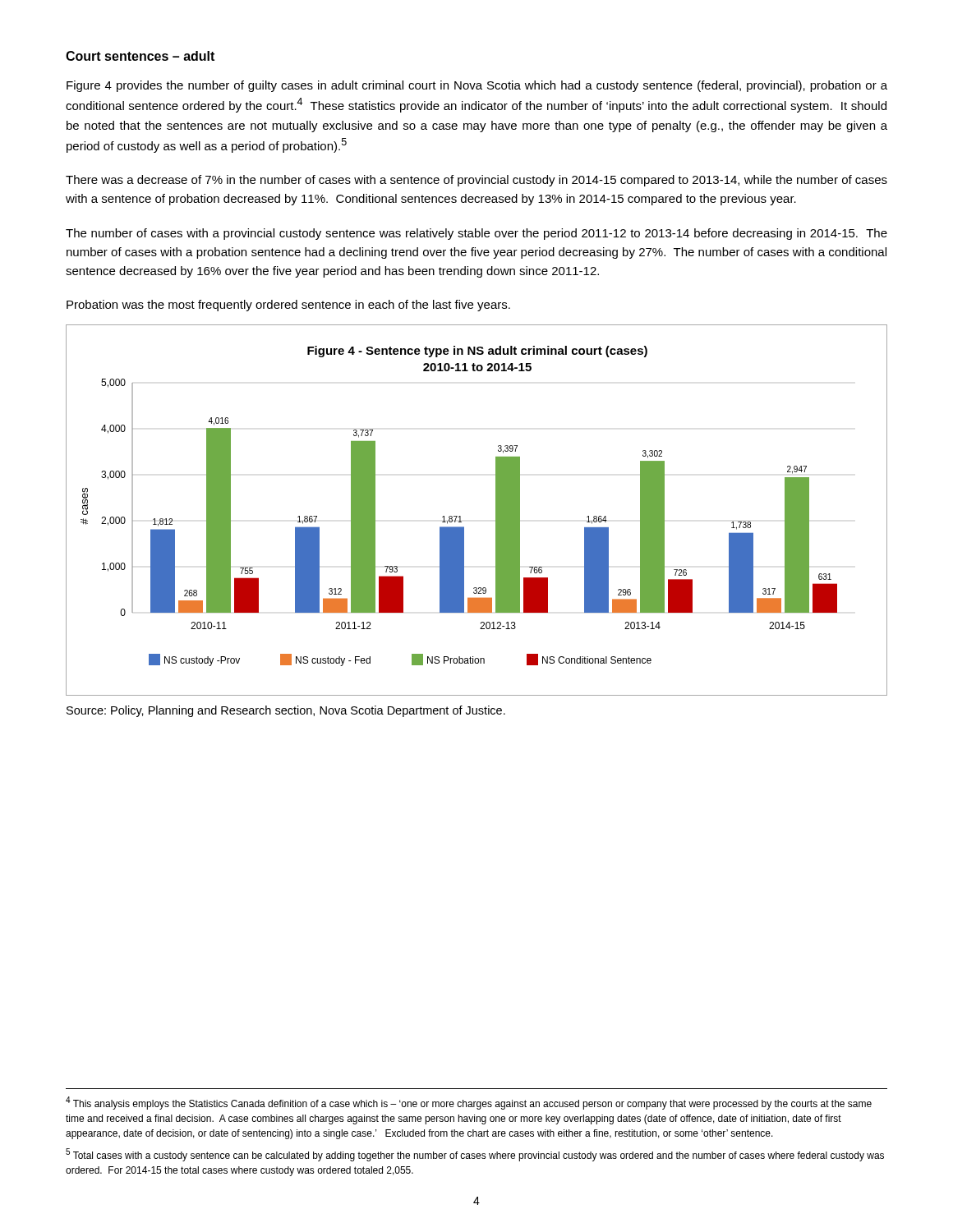The image size is (953, 1232).
Task: Click on the block starting "Figure 4 provides the"
Action: (476, 115)
